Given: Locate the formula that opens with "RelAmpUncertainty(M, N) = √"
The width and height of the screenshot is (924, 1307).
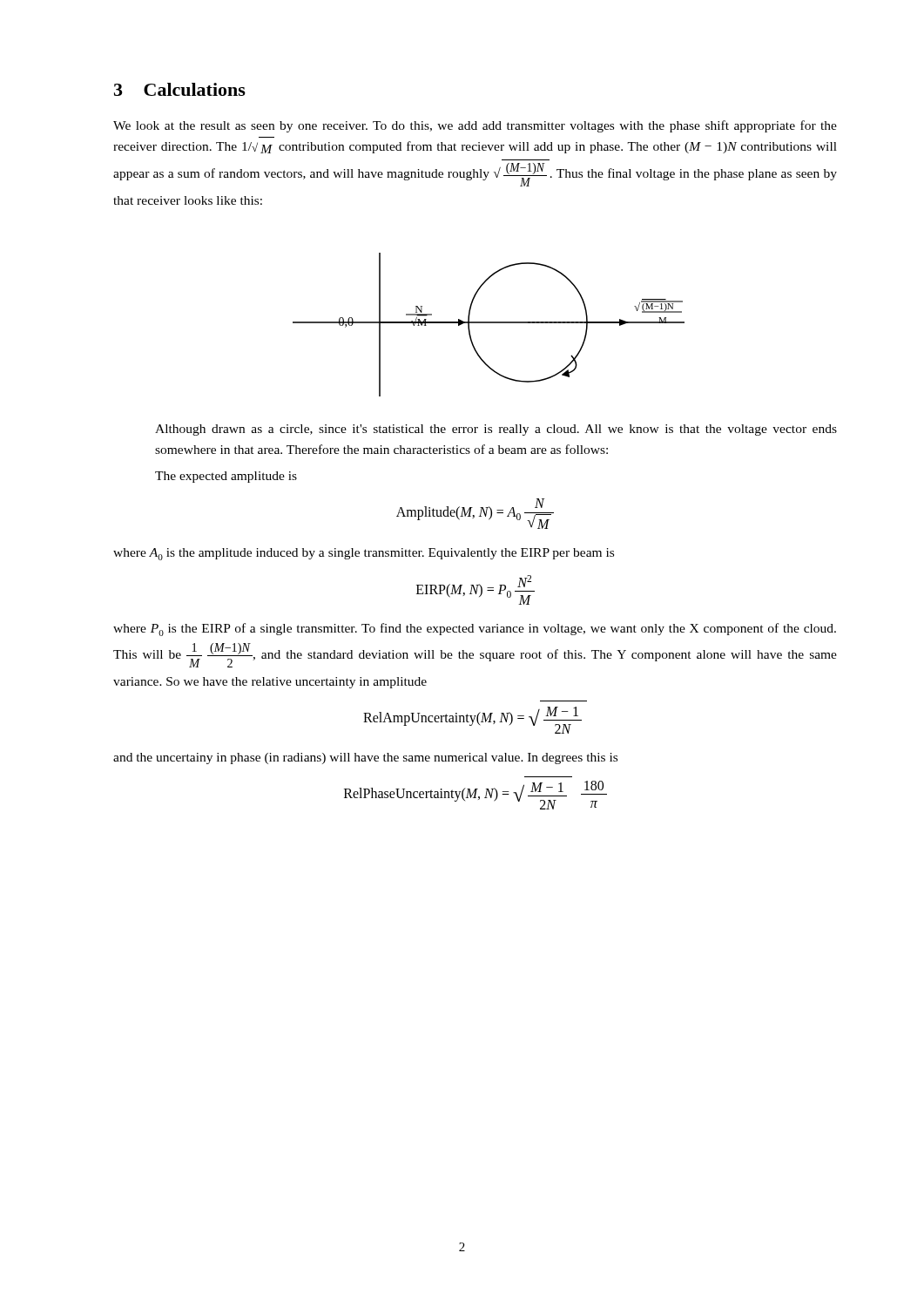Looking at the screenshot, I should click(x=475, y=719).
